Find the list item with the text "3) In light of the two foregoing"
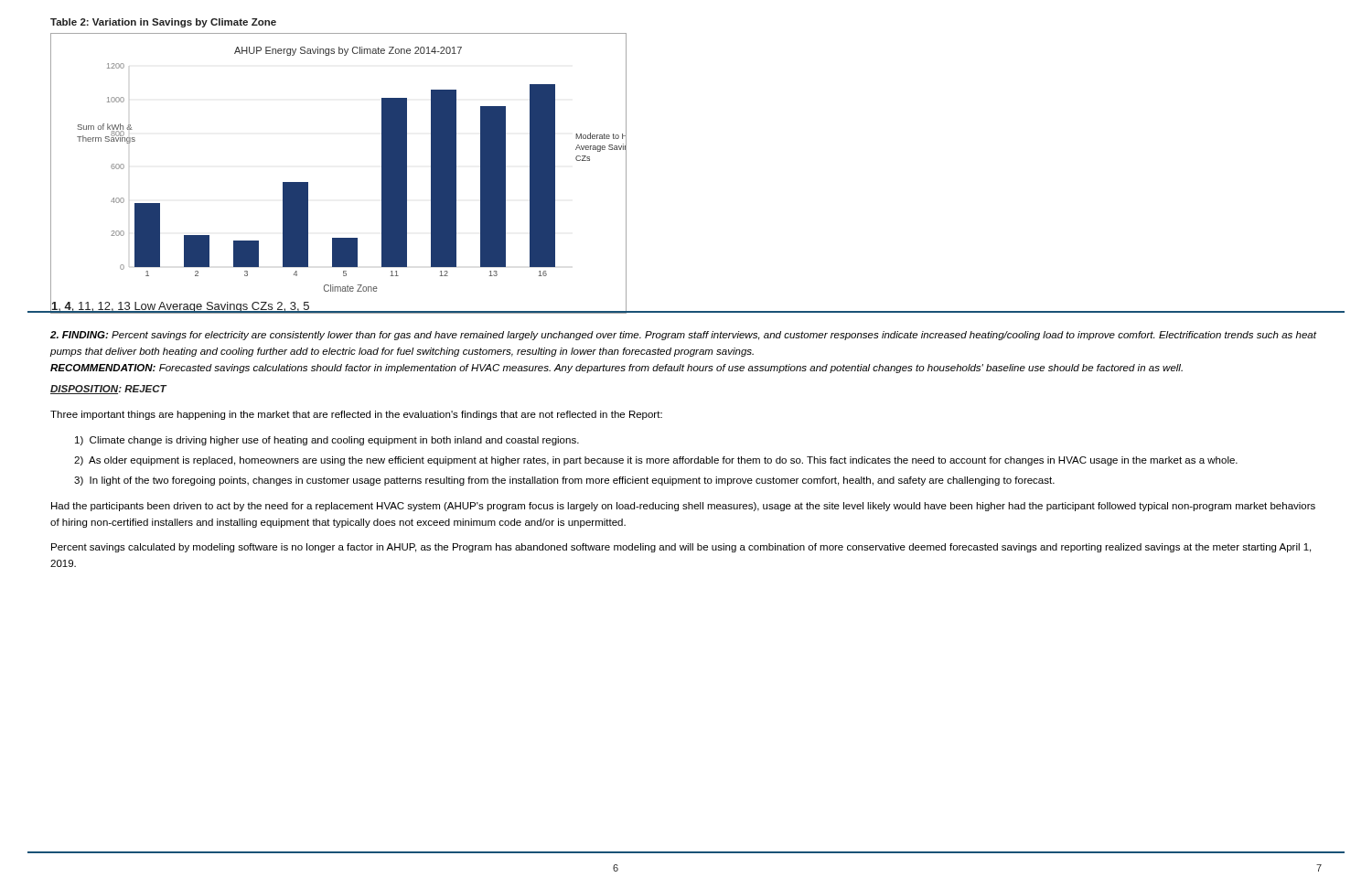 click(x=565, y=480)
